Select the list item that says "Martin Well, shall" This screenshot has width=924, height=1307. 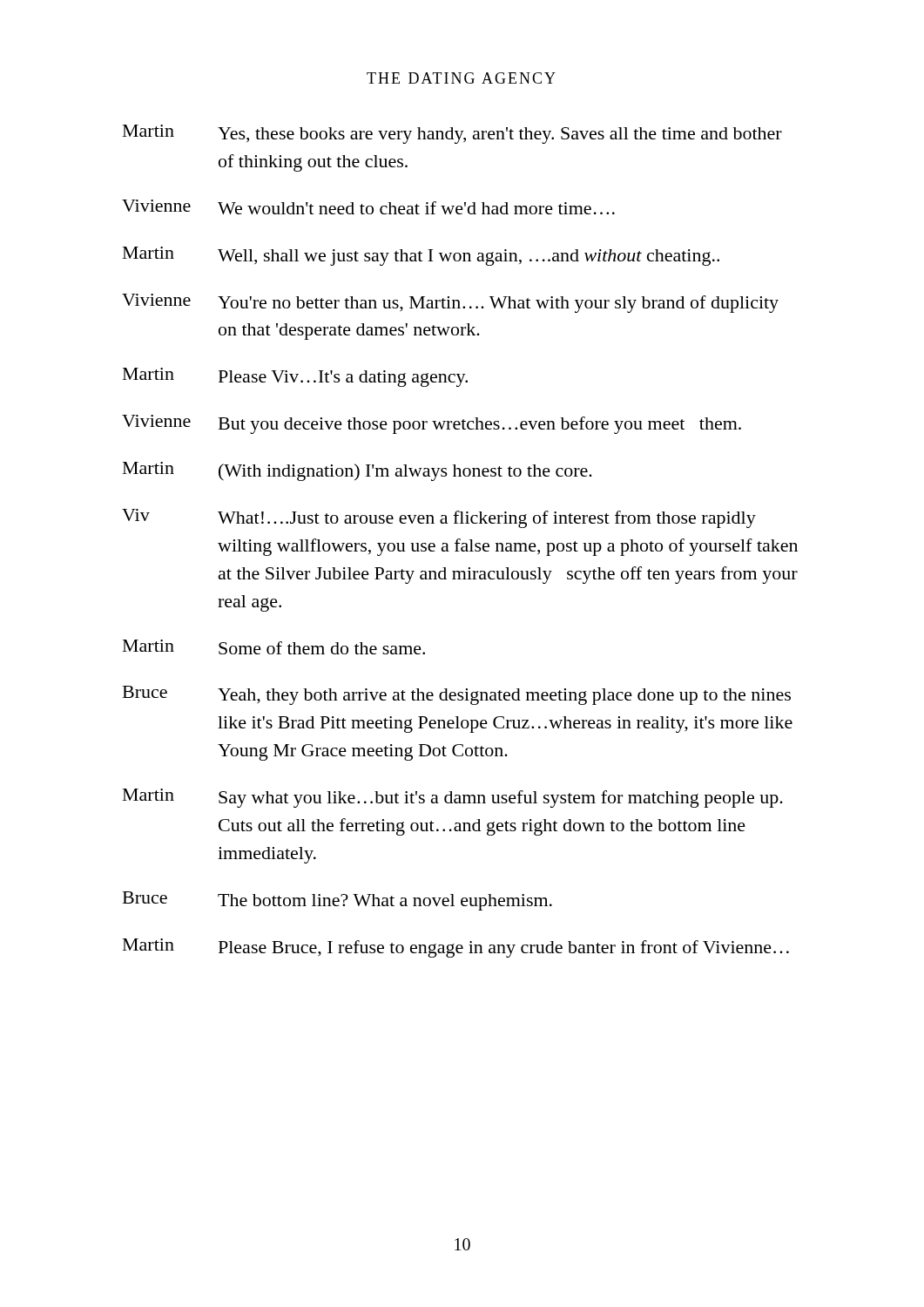pyautogui.click(x=462, y=255)
